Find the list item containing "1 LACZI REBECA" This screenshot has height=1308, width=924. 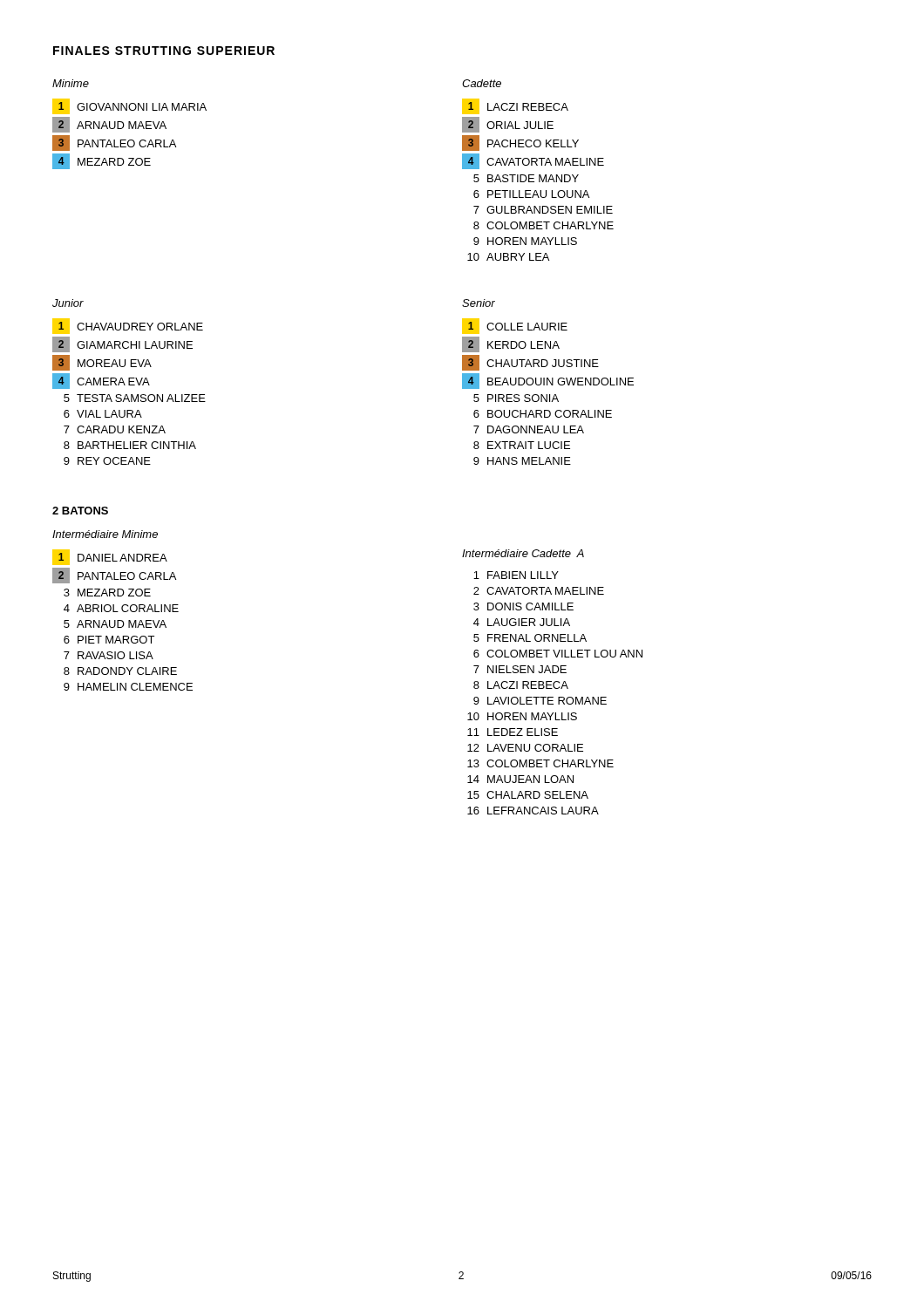[515, 106]
